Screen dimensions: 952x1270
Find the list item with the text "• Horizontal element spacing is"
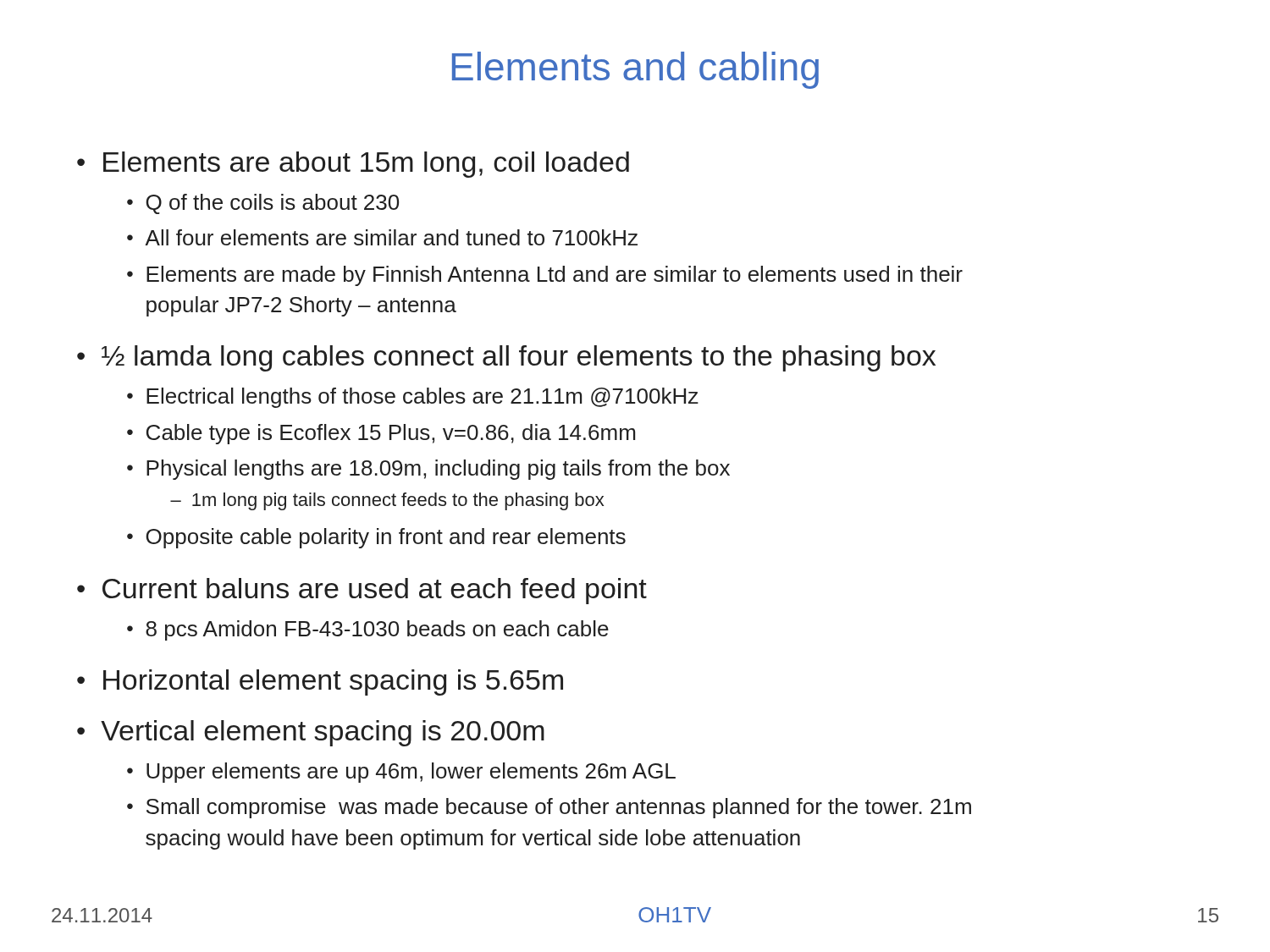321,680
